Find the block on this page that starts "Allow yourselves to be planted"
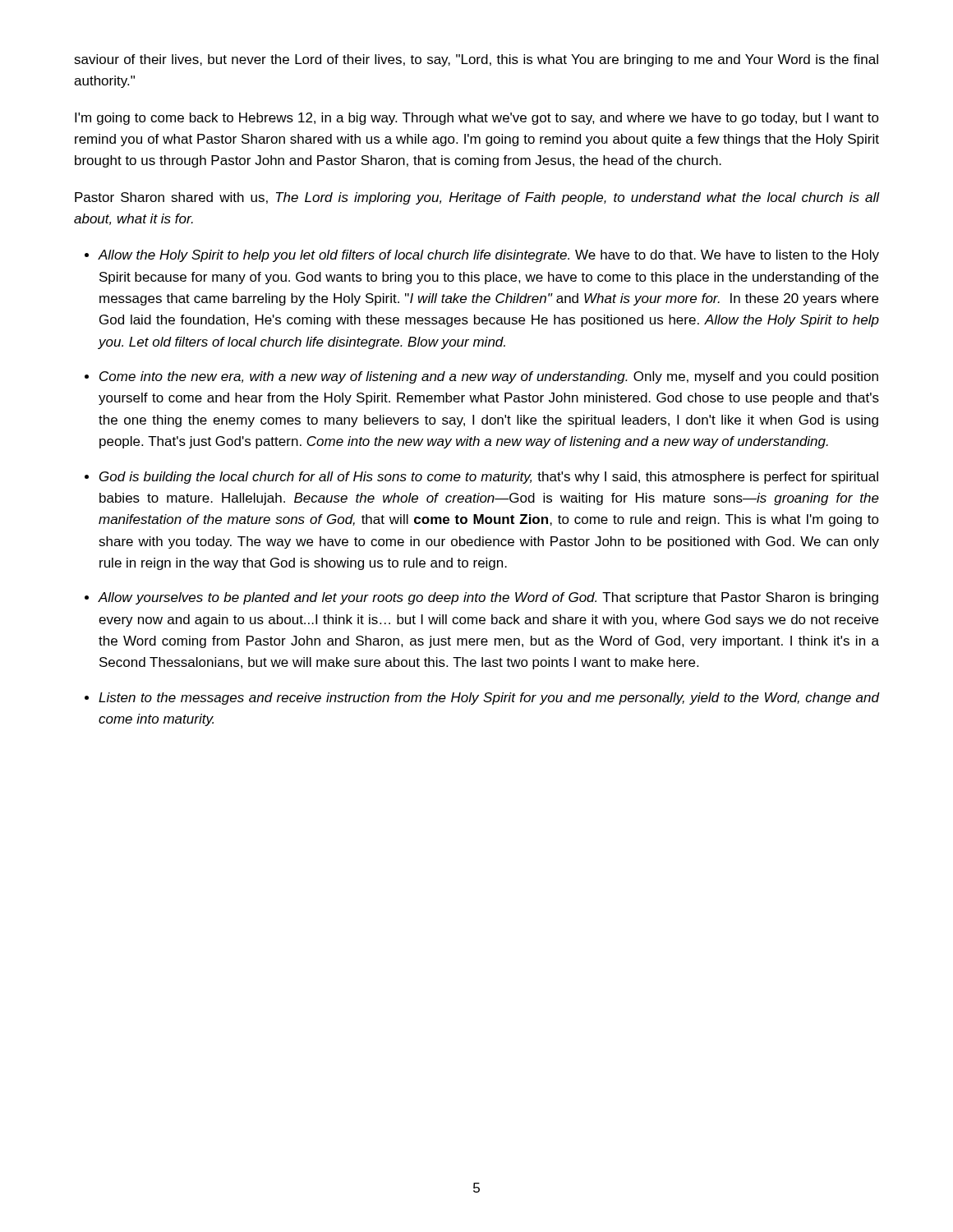This screenshot has height=1232, width=953. point(489,630)
